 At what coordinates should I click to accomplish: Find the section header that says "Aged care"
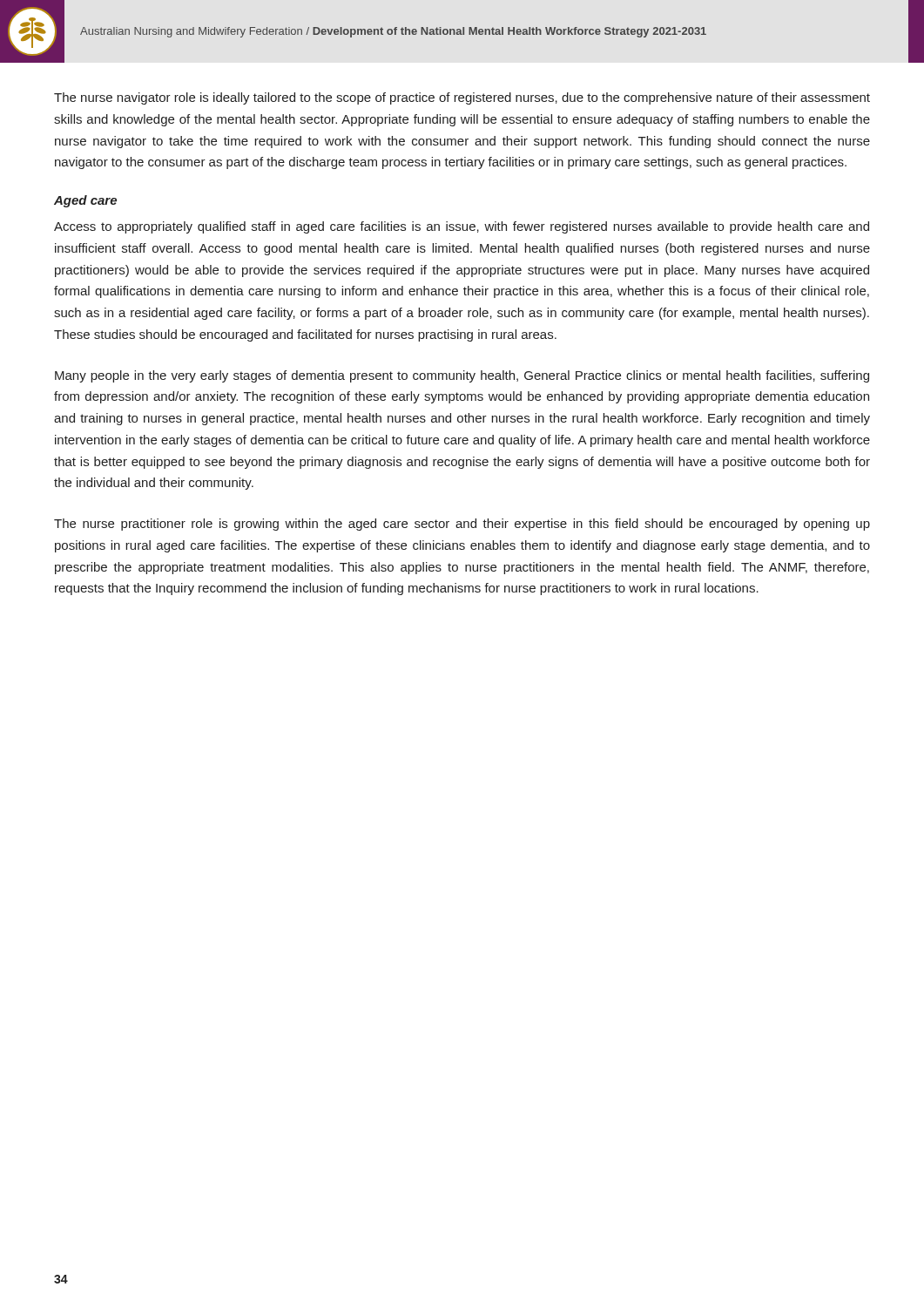click(86, 200)
